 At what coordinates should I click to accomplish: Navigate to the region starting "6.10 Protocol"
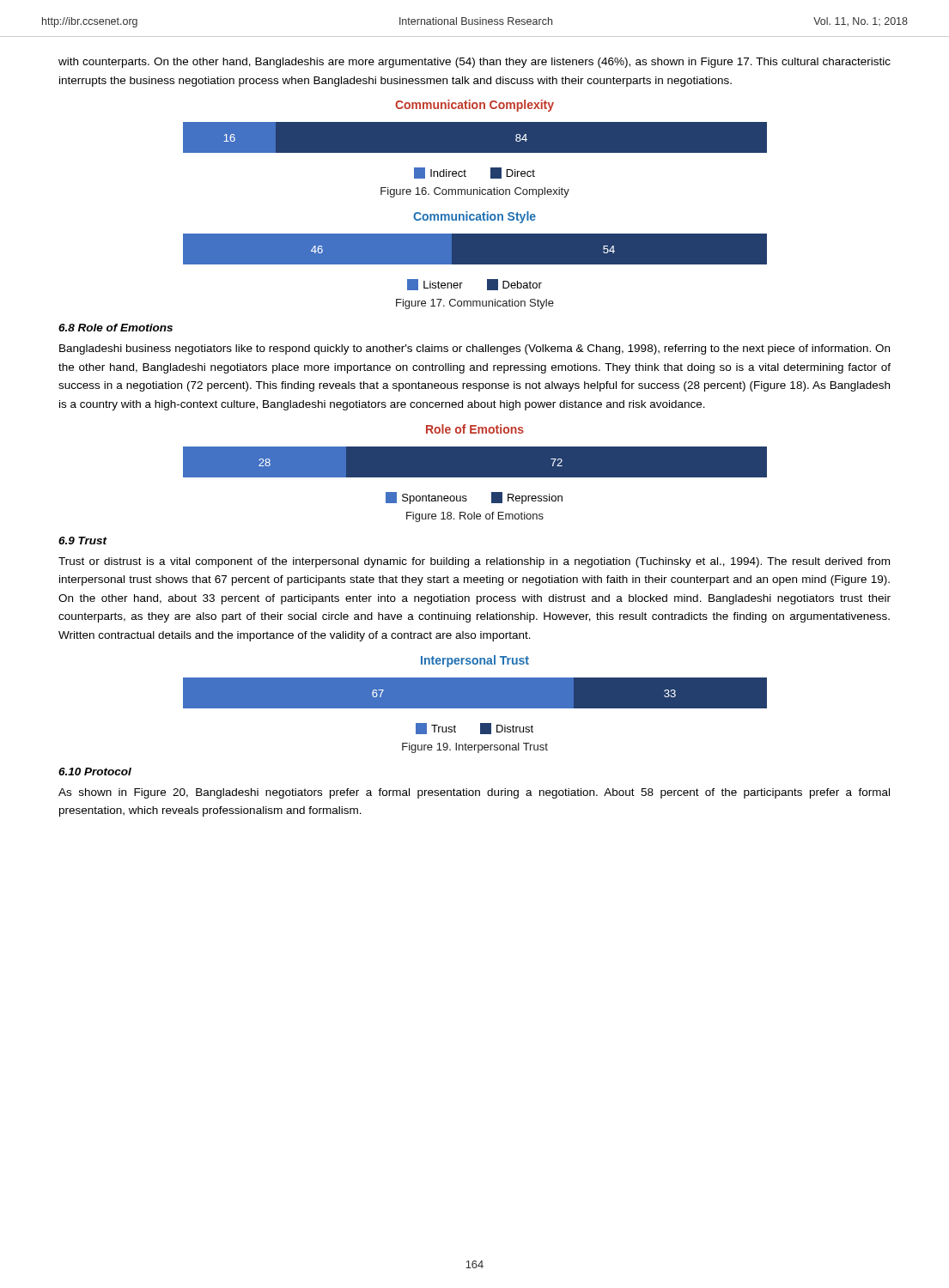click(x=95, y=771)
